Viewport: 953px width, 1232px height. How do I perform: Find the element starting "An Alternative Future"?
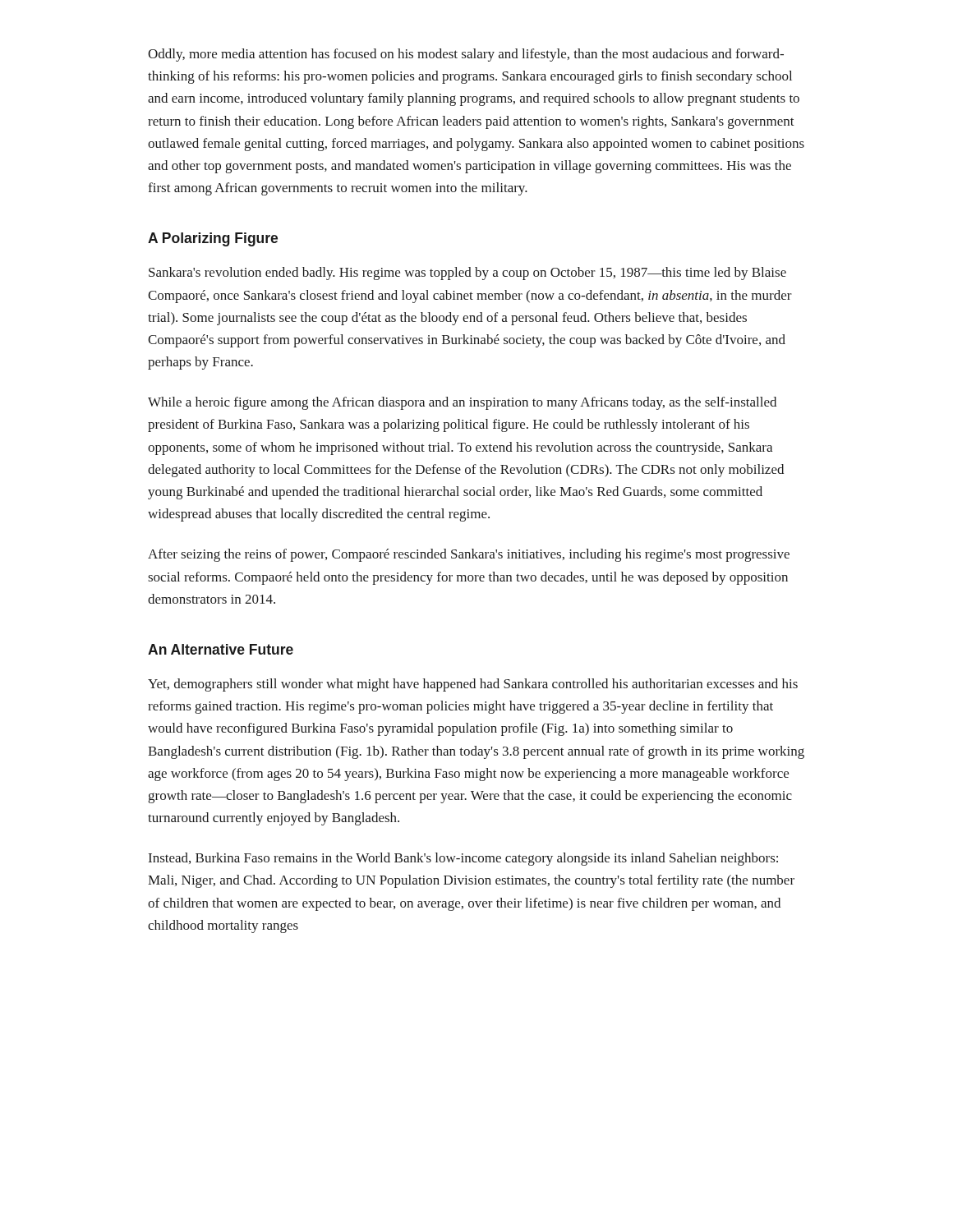[x=221, y=650]
